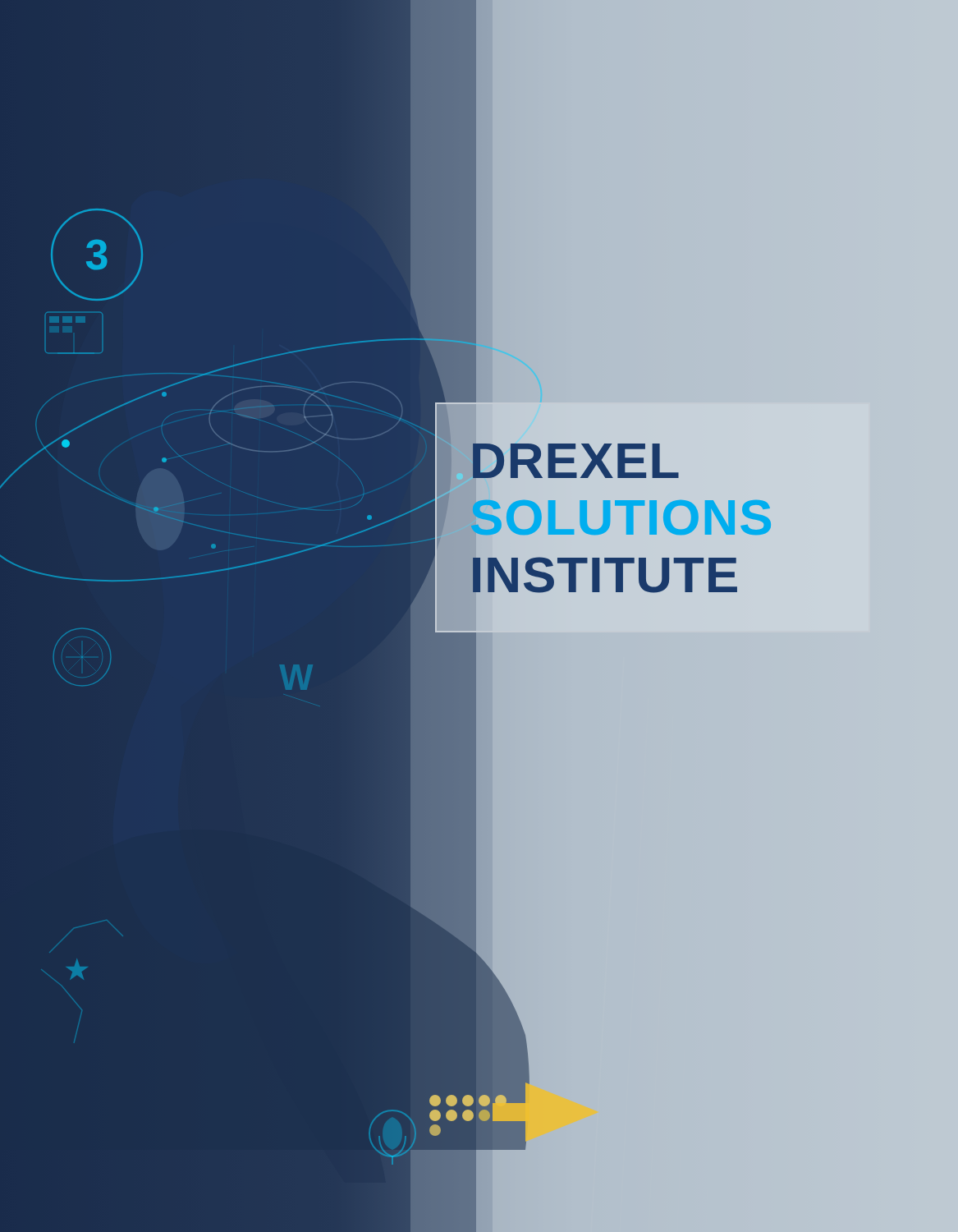This screenshot has width=958, height=1232.
Task: Select the illustration
Action: [x=479, y=616]
